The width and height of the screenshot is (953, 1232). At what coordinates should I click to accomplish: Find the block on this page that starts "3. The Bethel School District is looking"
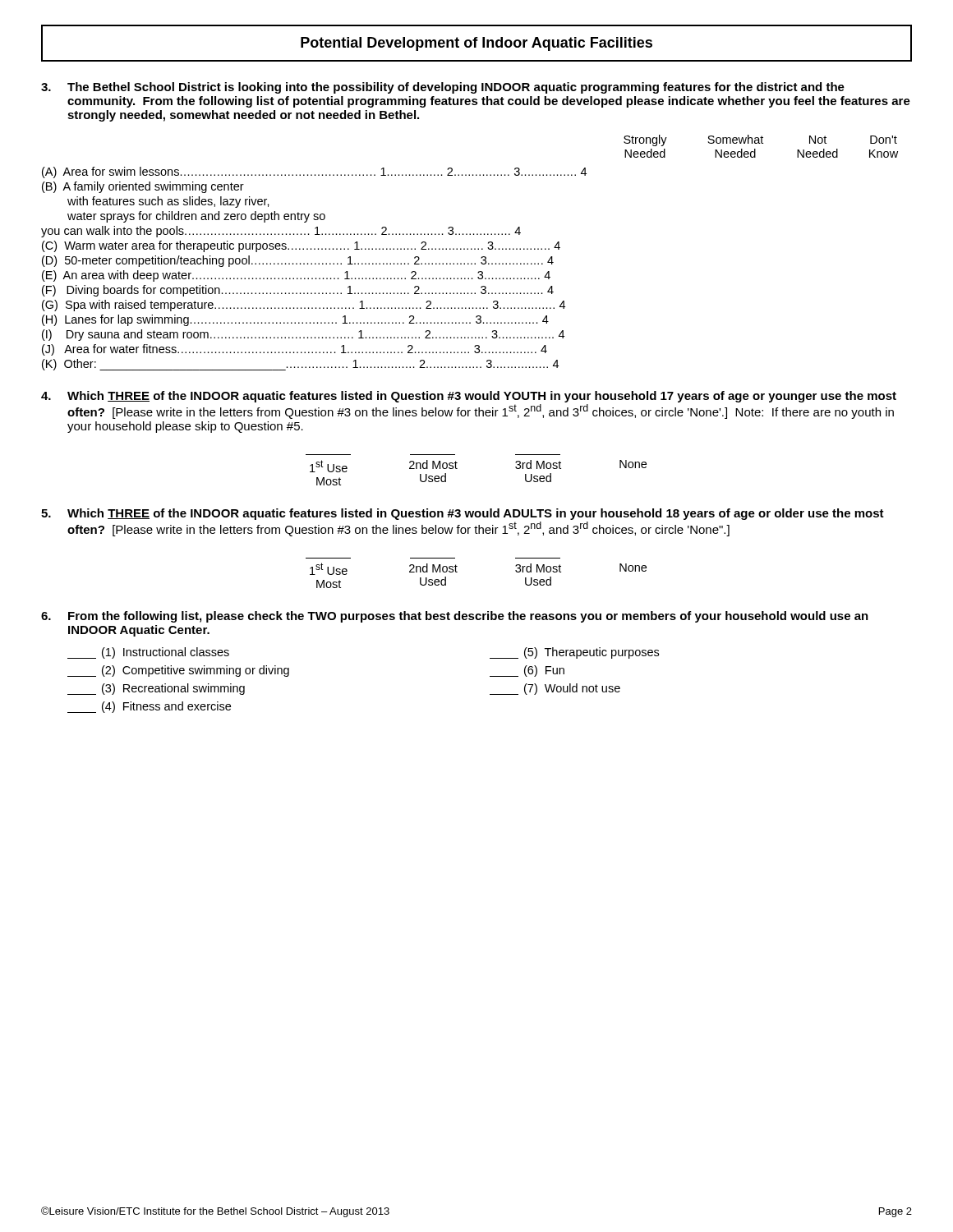476,225
